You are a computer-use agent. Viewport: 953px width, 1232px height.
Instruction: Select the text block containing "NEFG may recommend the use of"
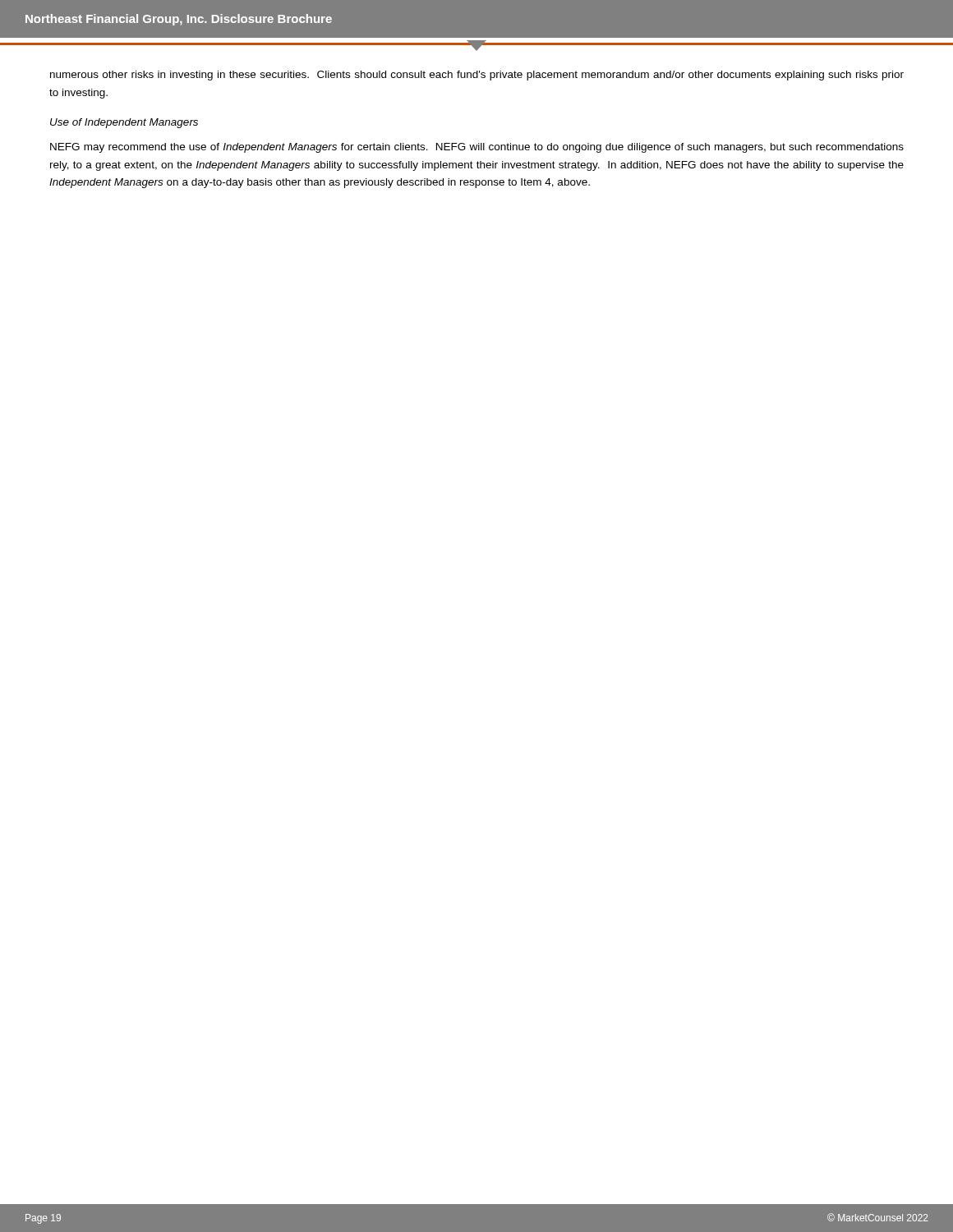tap(476, 164)
